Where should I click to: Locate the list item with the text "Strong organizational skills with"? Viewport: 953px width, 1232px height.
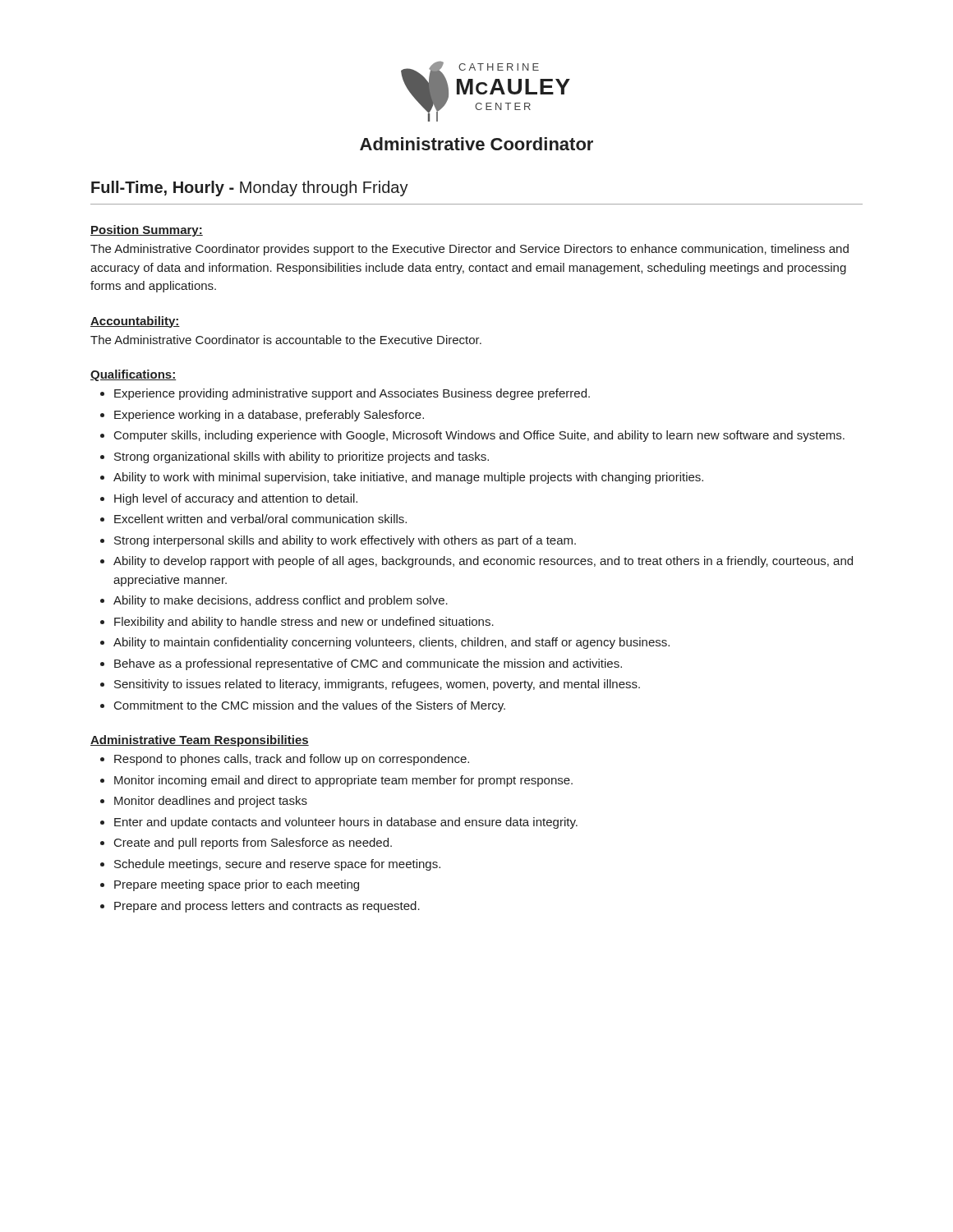pos(302,456)
